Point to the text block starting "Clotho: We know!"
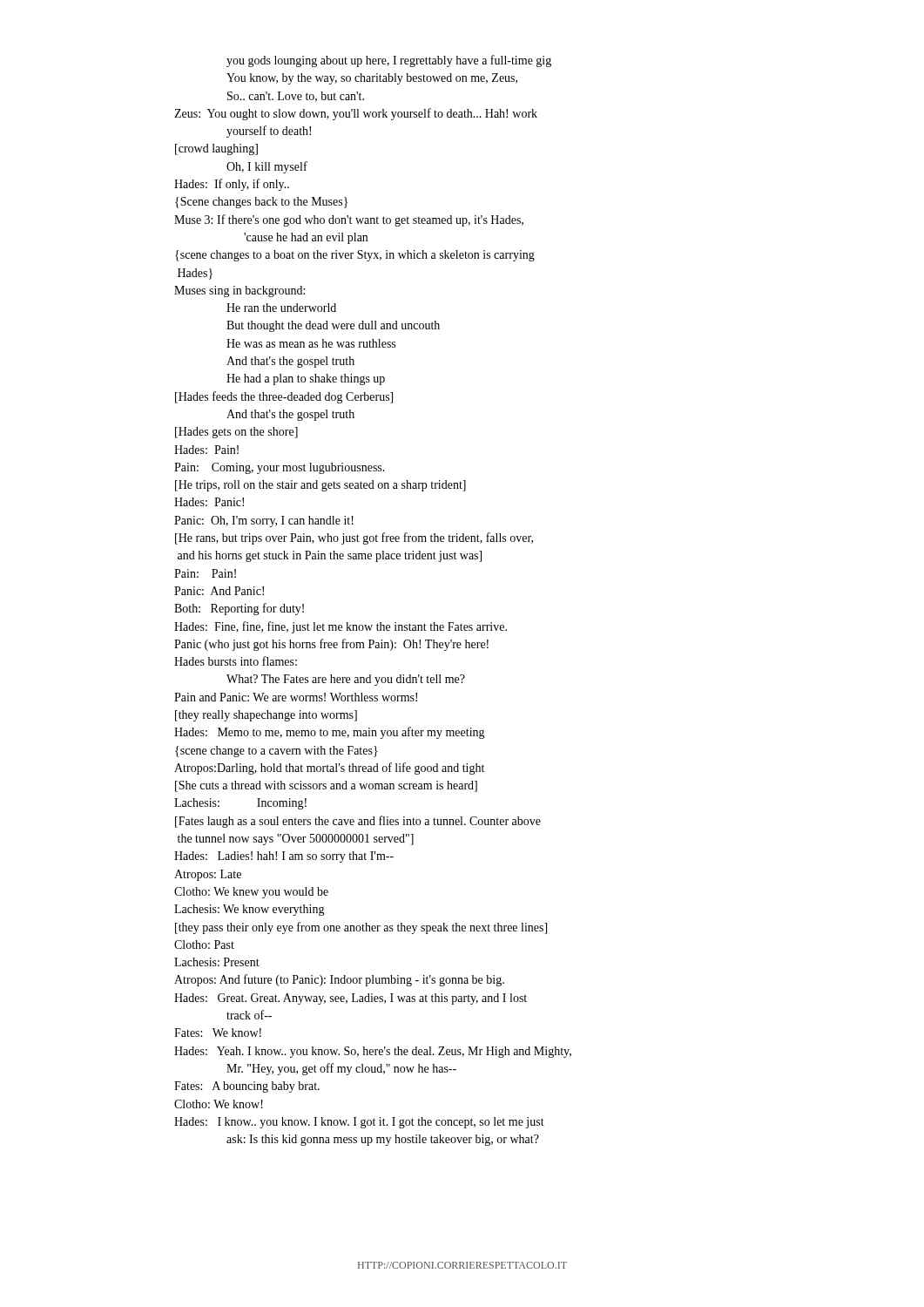924x1307 pixels. point(219,1104)
